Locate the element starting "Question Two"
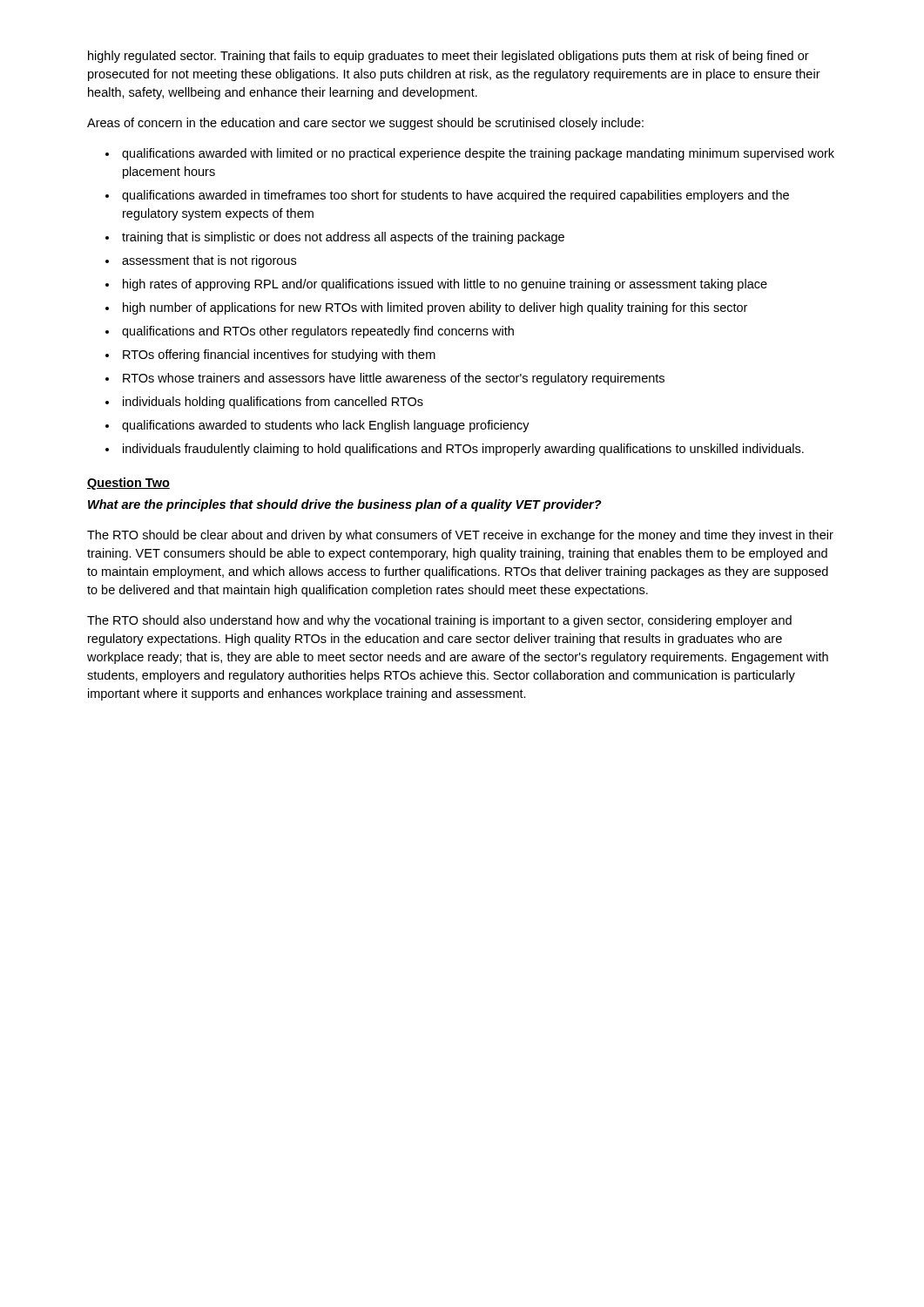The height and width of the screenshot is (1307, 924). [128, 483]
